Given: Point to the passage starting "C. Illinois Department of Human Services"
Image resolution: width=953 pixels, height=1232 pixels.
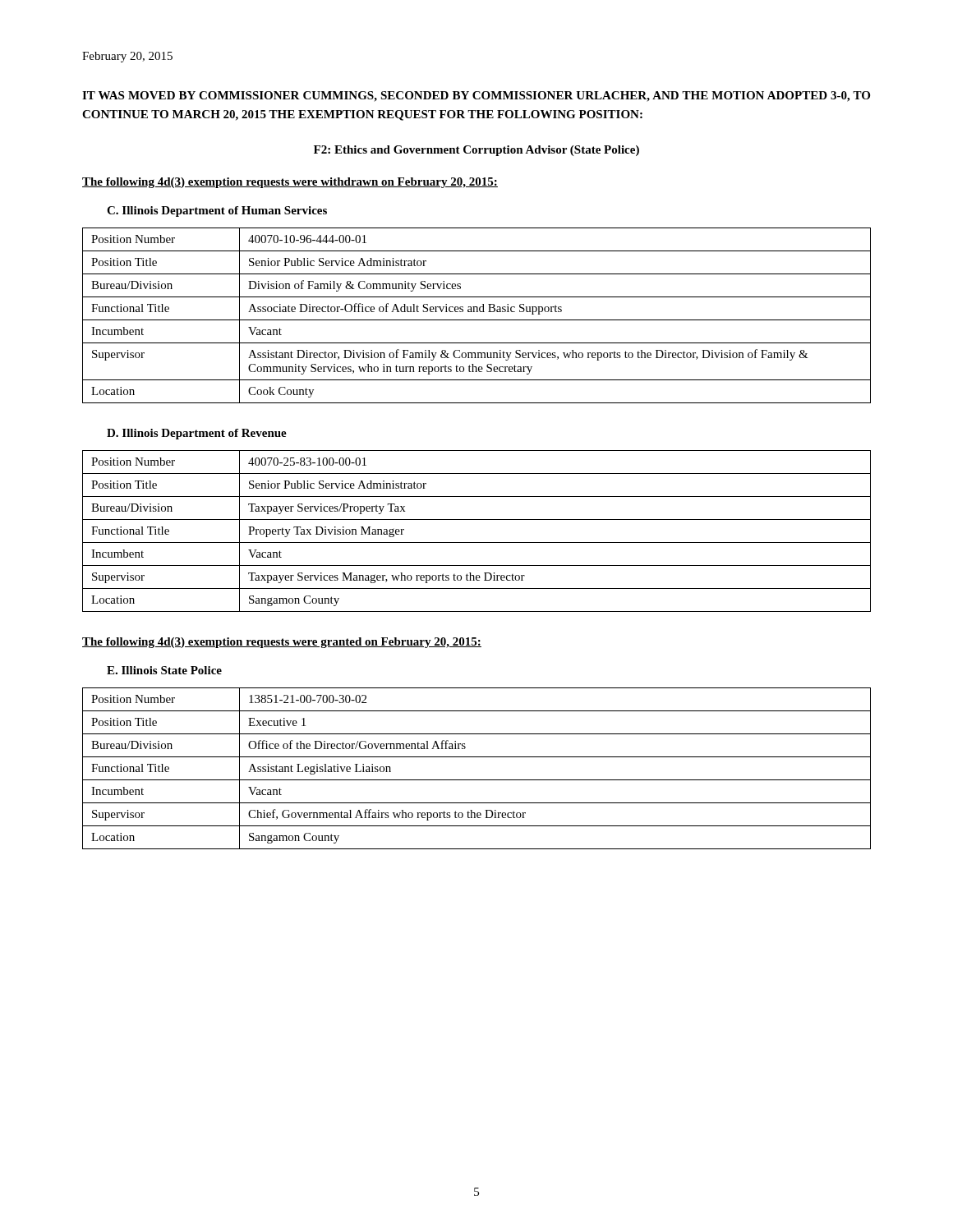Looking at the screenshot, I should [217, 210].
